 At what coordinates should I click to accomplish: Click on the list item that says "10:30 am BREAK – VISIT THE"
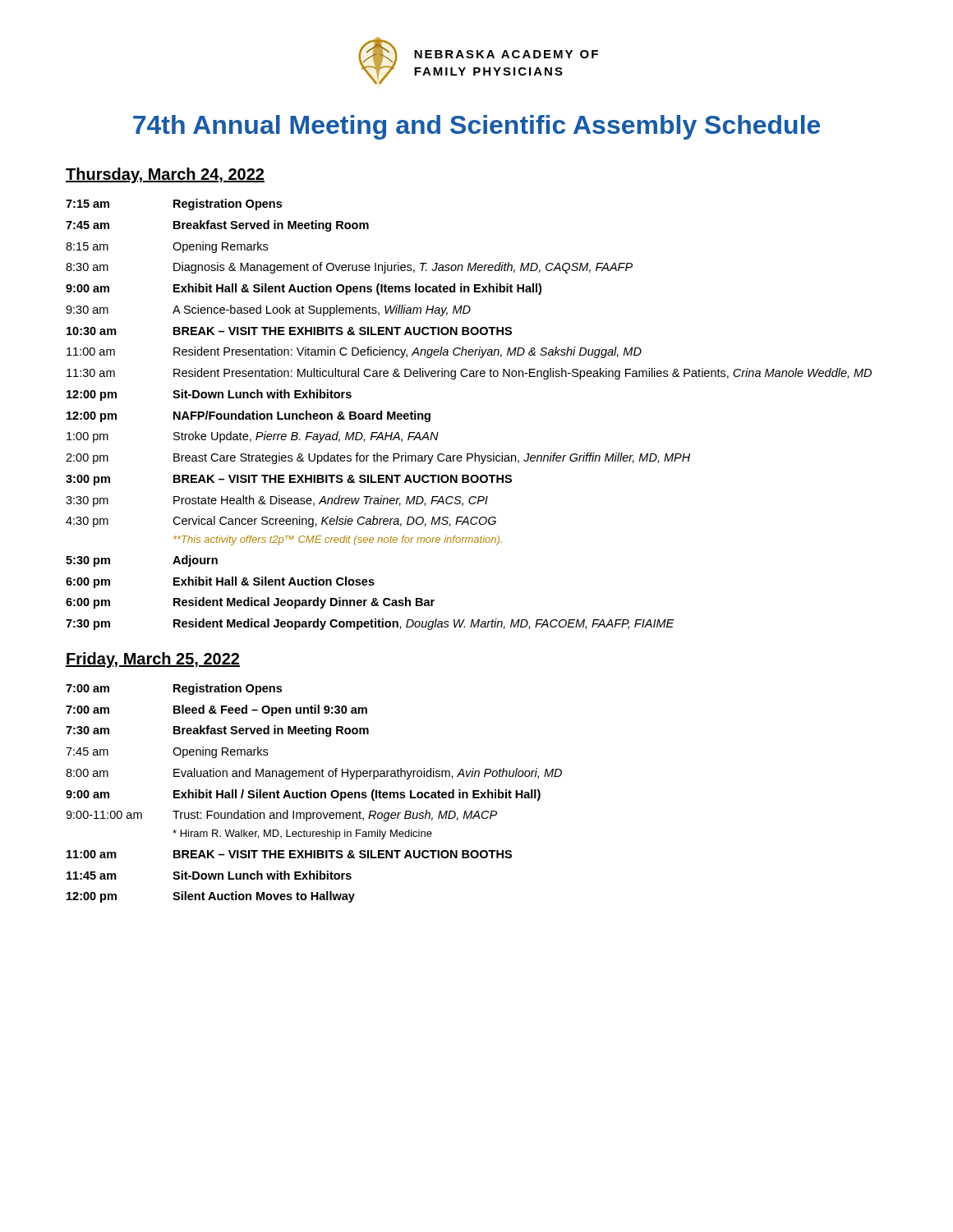(476, 331)
